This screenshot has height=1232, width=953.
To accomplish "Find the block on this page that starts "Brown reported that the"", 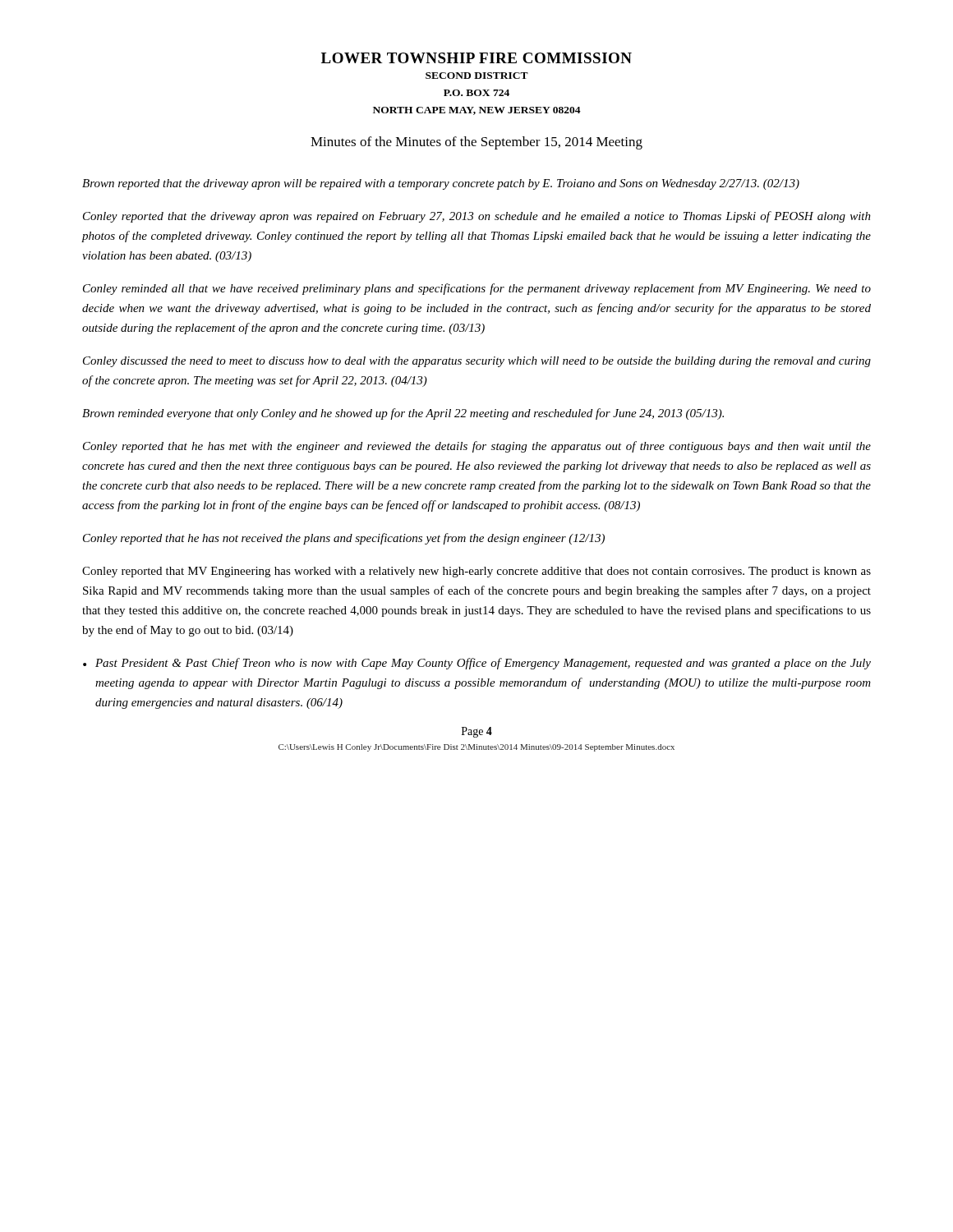I will [x=441, y=183].
